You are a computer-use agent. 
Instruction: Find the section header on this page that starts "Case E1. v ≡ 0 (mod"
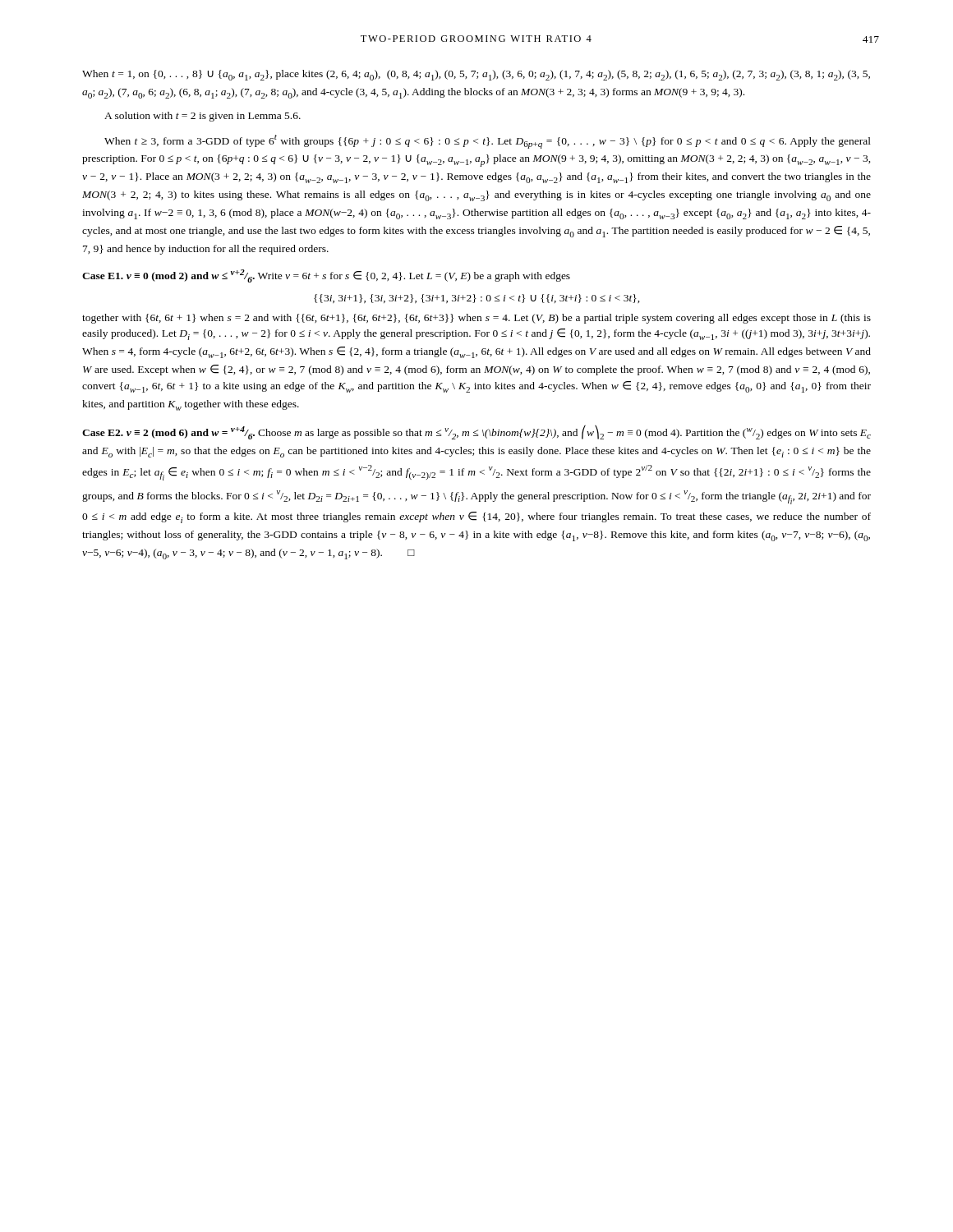pyautogui.click(x=326, y=275)
